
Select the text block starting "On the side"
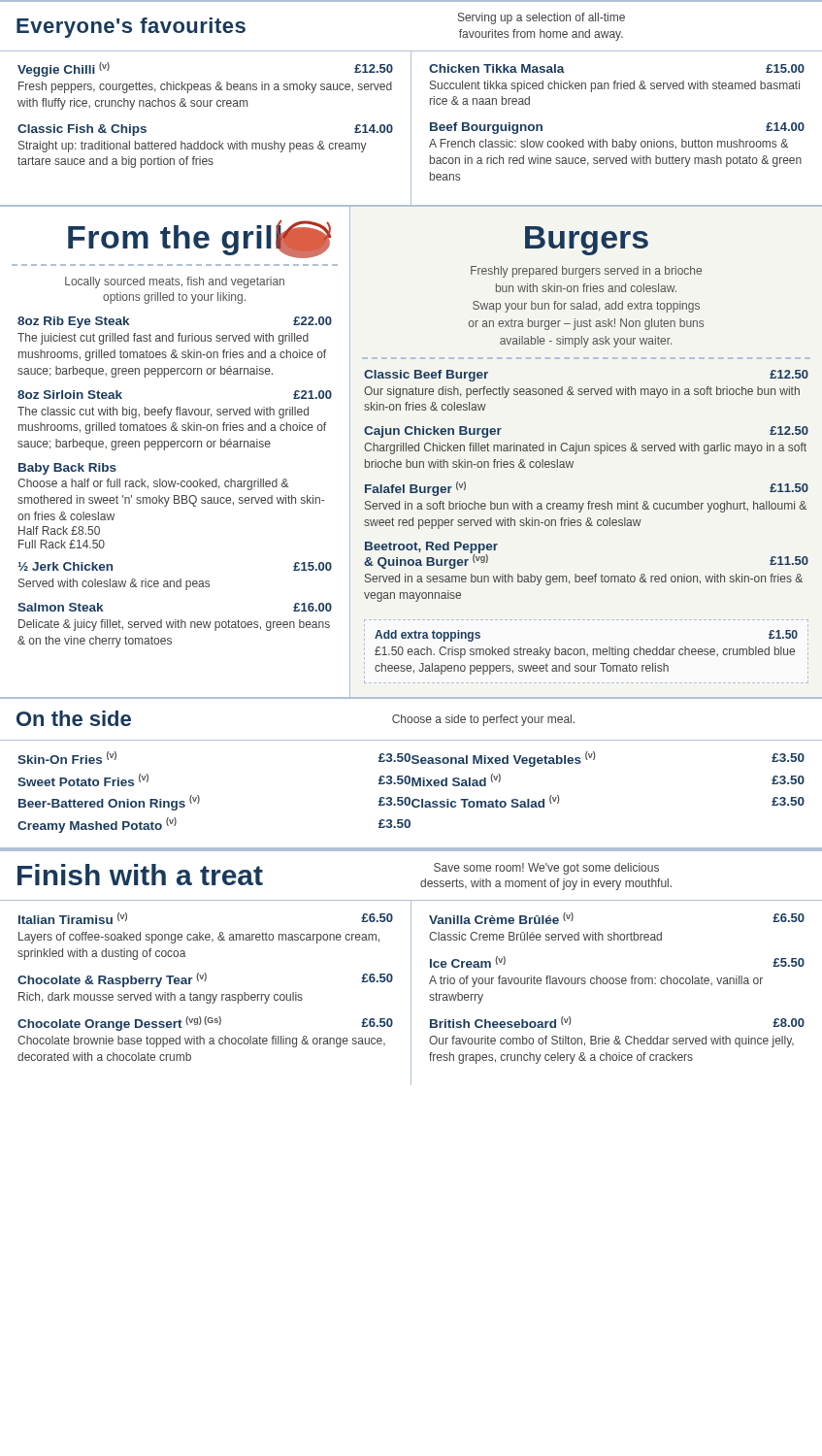(x=74, y=719)
